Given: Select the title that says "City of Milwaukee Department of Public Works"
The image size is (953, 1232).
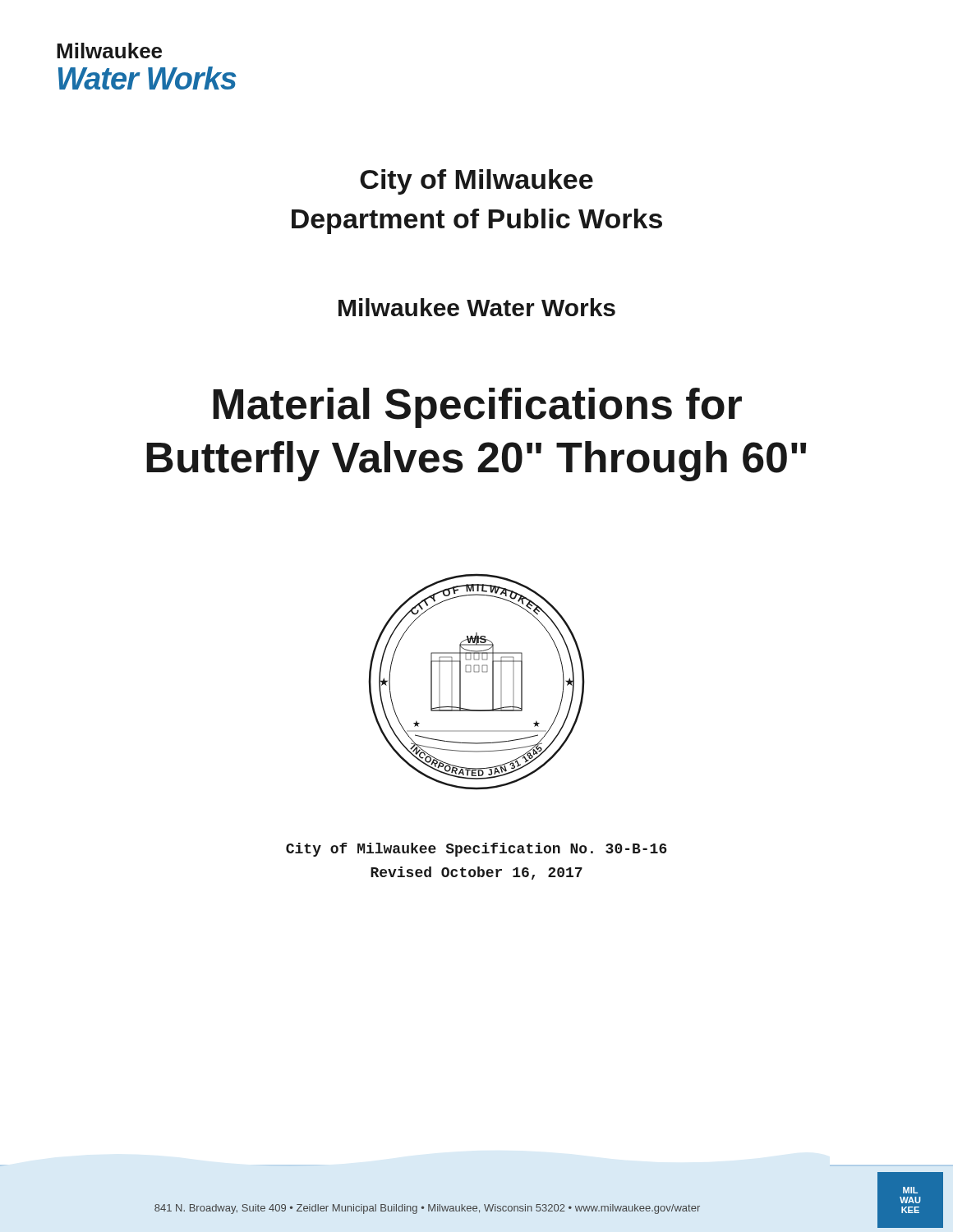Looking at the screenshot, I should pyautogui.click(x=476, y=199).
